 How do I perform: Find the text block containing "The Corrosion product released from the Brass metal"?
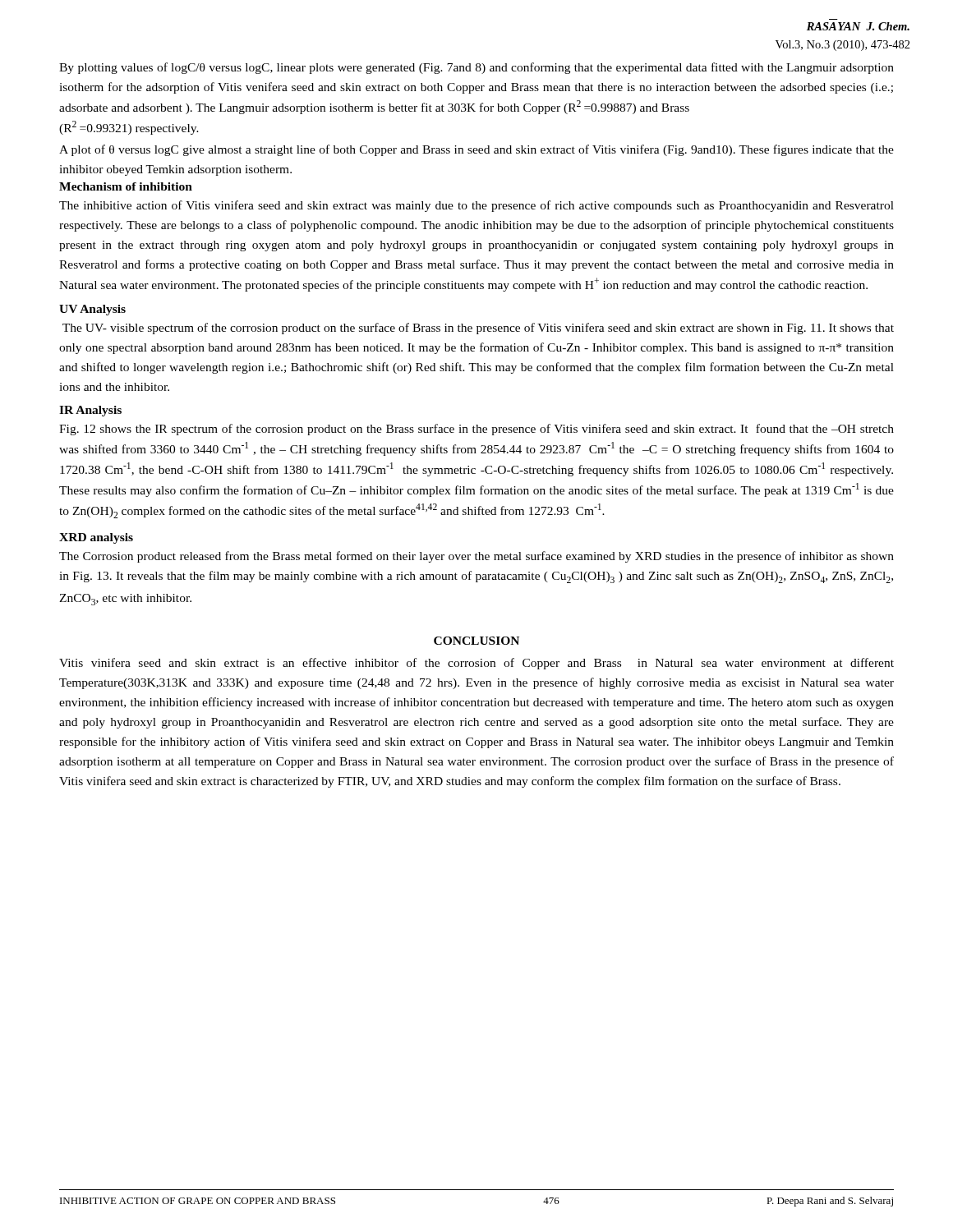[476, 578]
